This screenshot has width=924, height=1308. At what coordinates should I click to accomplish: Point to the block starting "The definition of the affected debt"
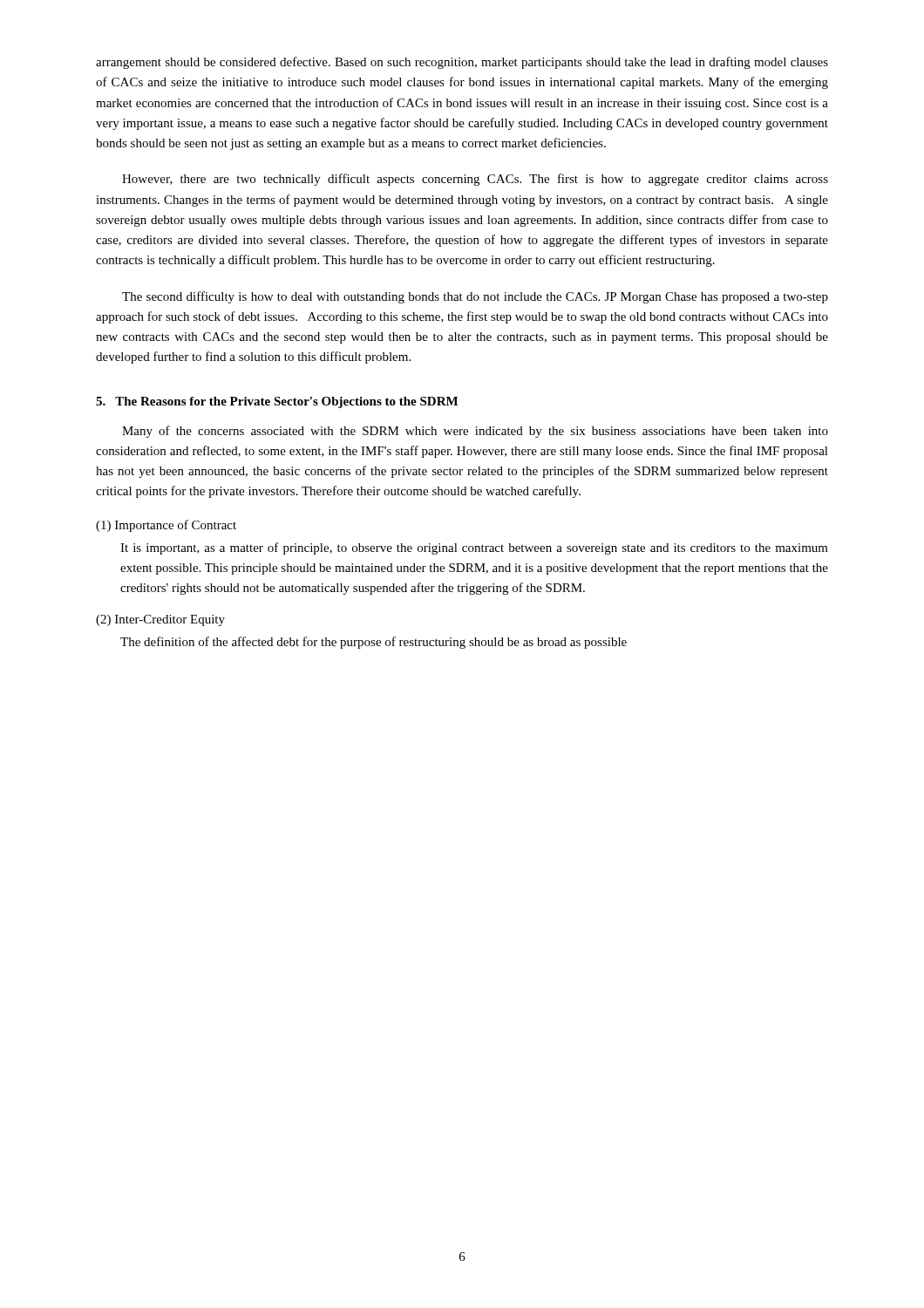click(374, 642)
